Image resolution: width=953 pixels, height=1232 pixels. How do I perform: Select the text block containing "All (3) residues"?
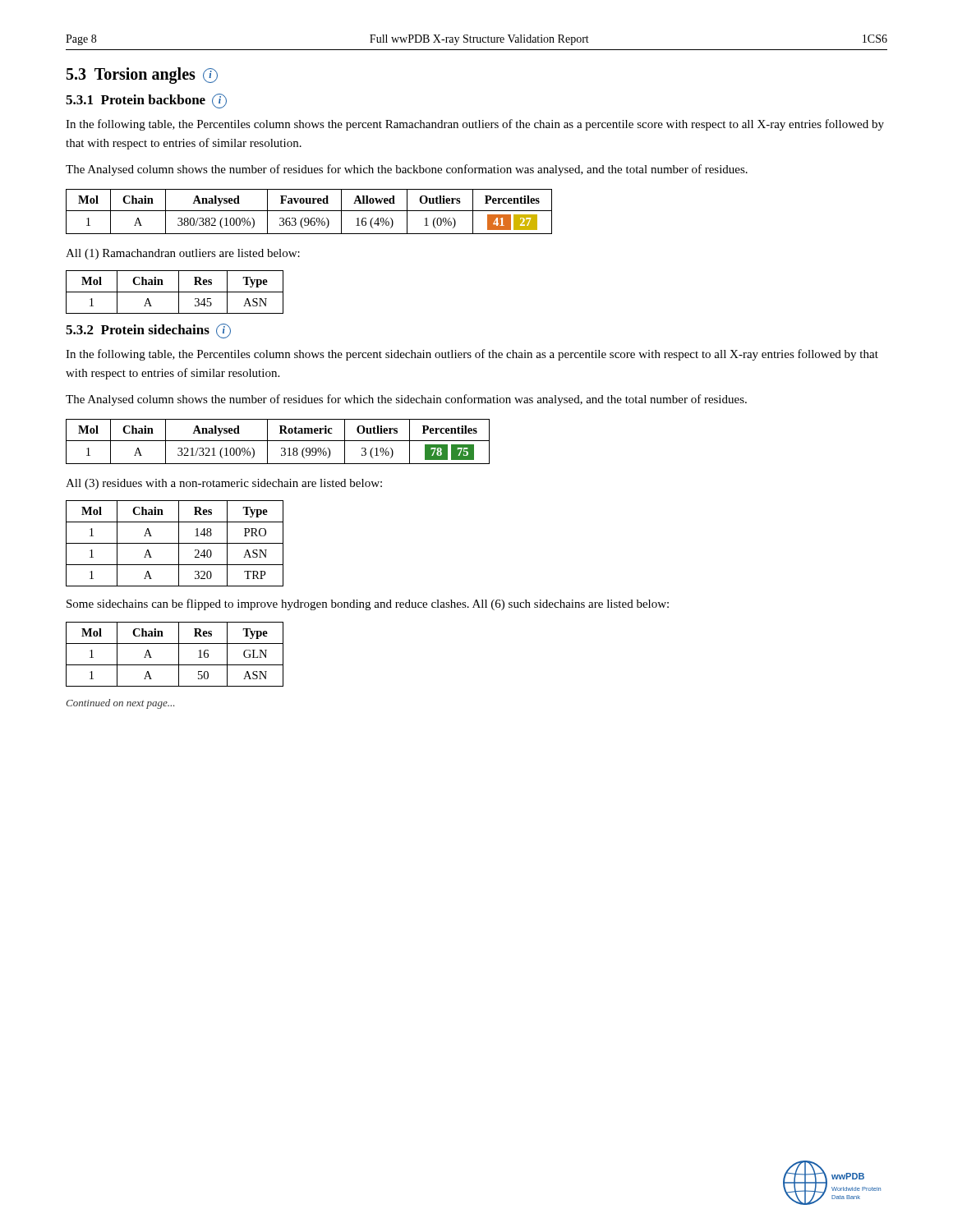[x=224, y=484]
